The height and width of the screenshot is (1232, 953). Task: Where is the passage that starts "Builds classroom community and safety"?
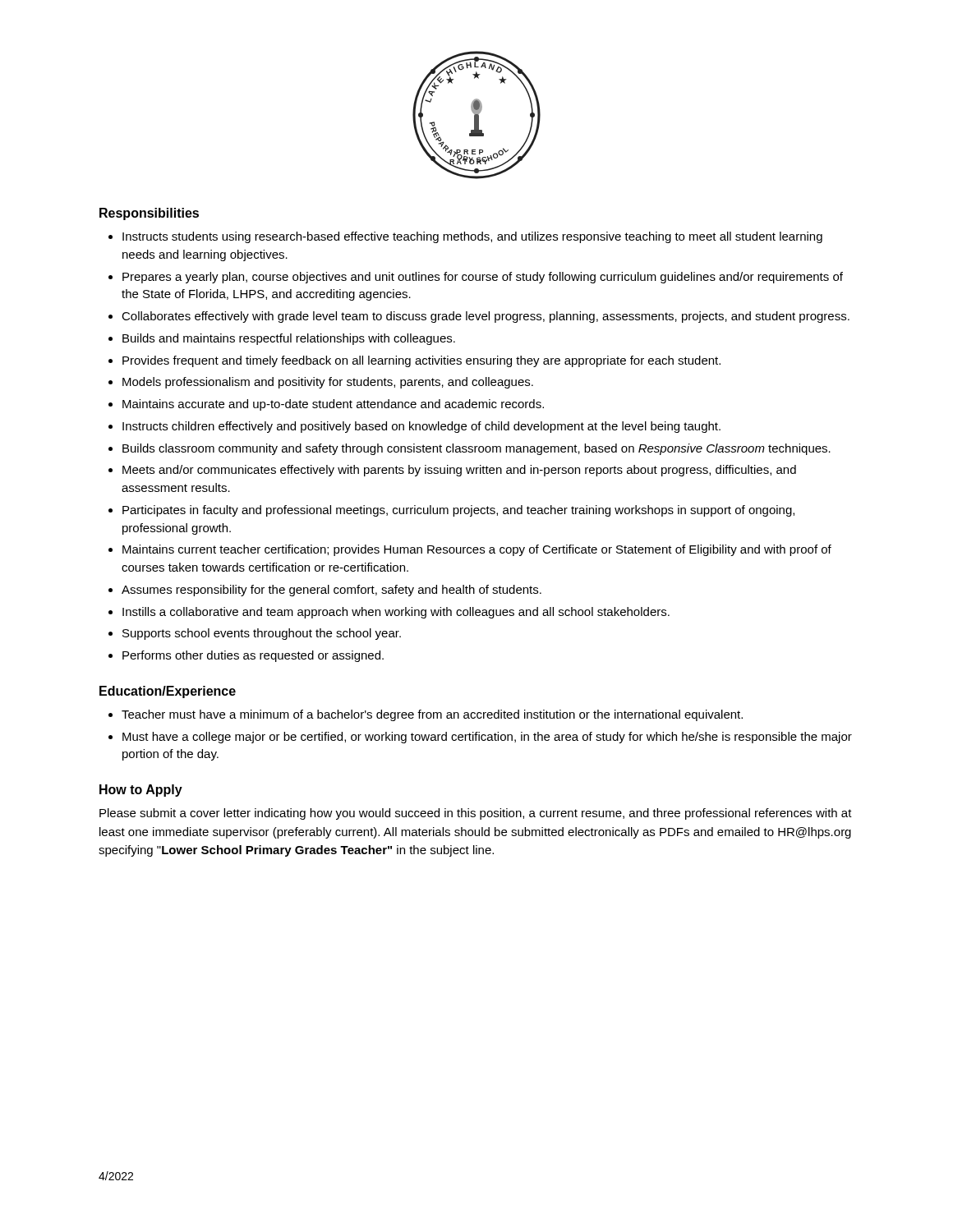[x=476, y=448]
